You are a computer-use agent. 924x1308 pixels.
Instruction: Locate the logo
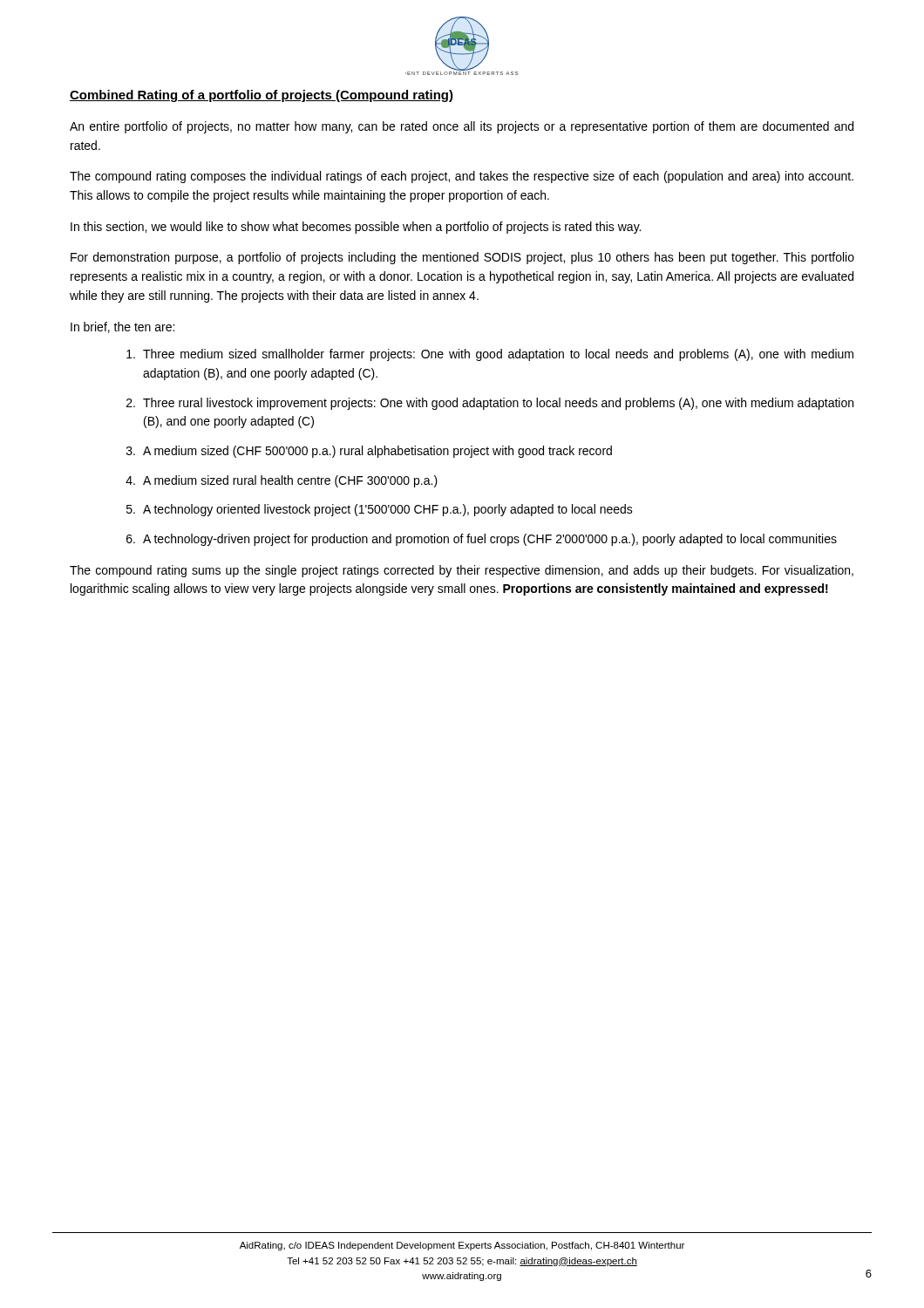coord(462,46)
